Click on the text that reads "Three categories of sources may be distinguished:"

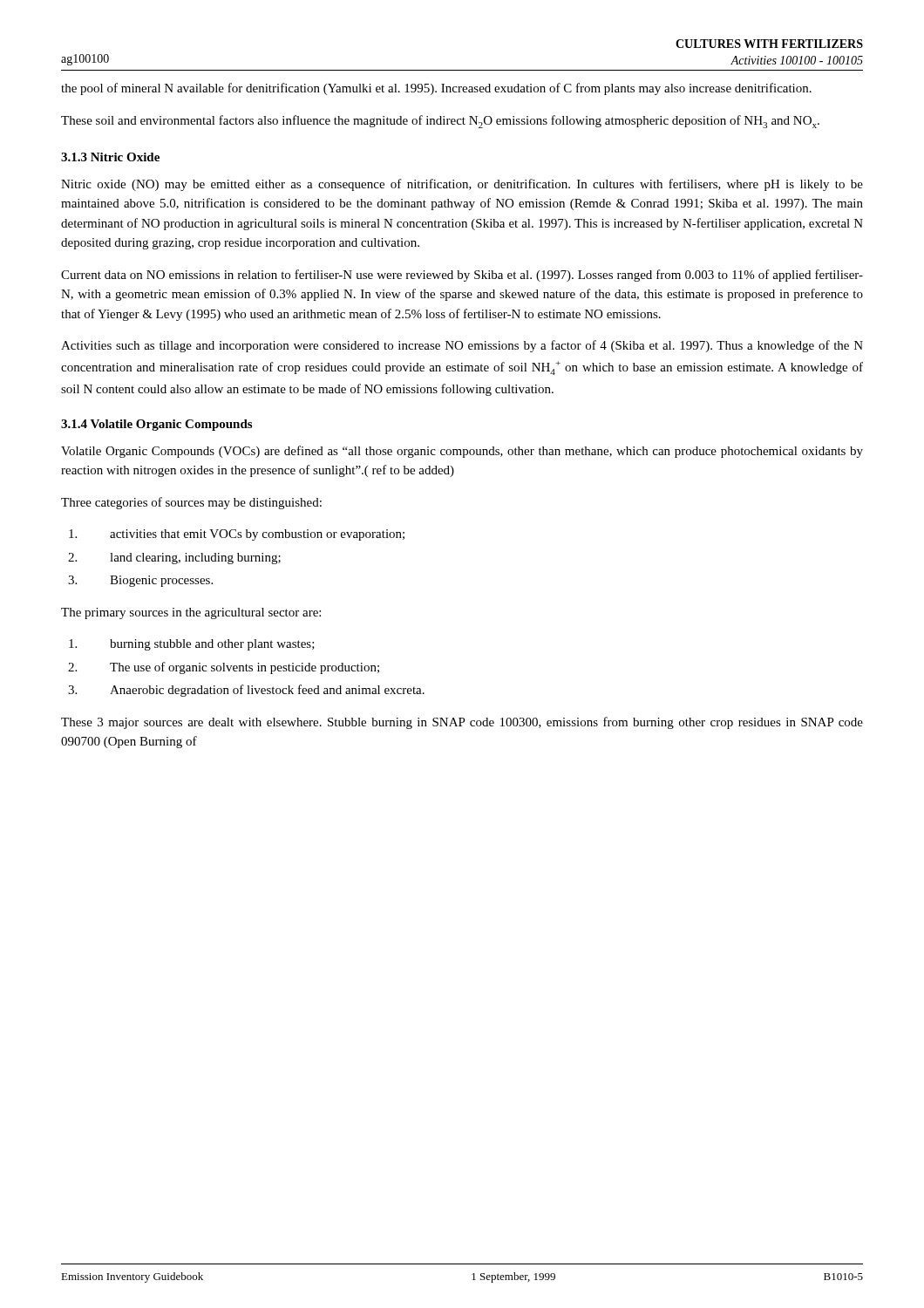click(191, 503)
